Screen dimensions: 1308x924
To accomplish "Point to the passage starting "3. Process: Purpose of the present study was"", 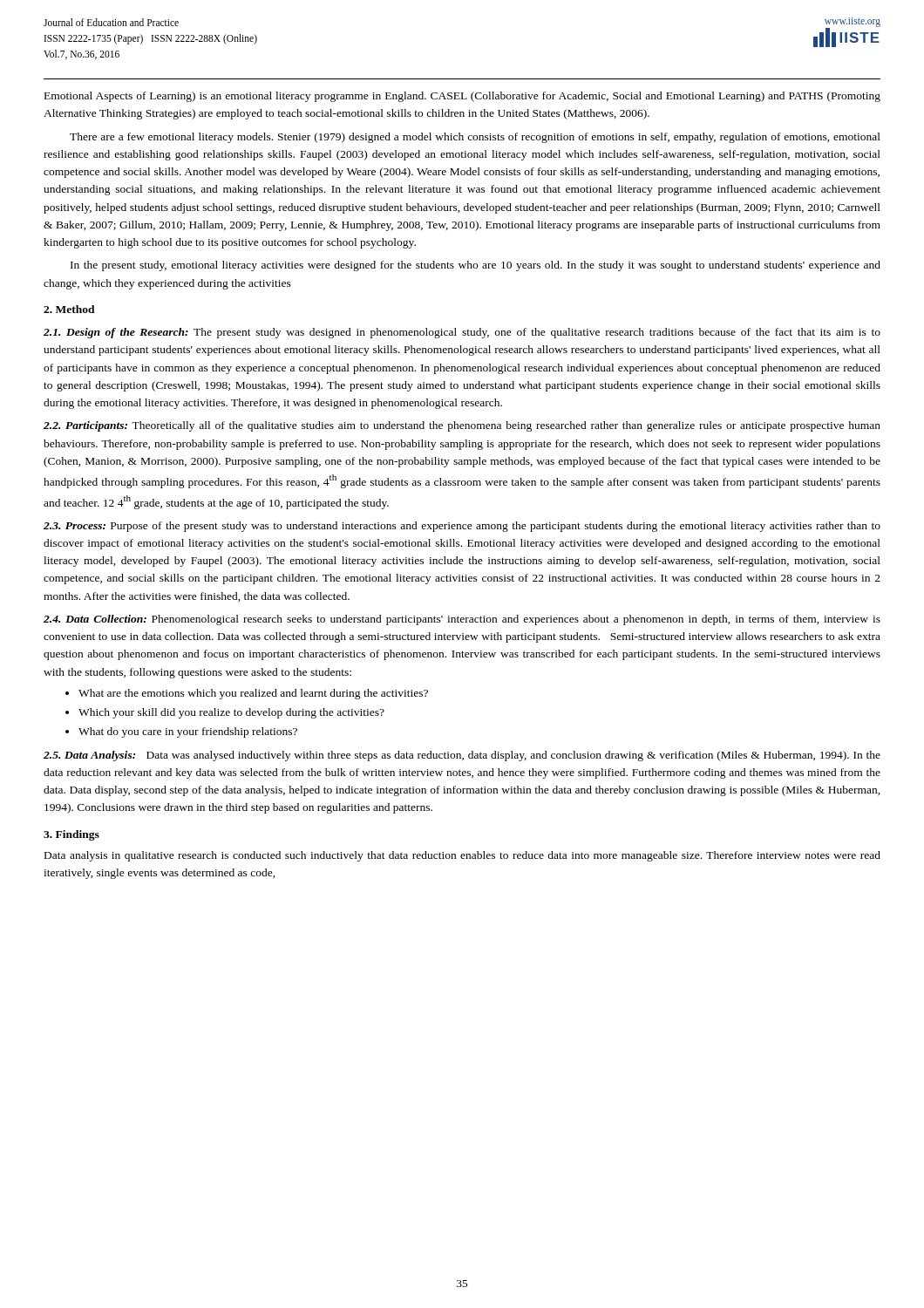I will (x=462, y=561).
